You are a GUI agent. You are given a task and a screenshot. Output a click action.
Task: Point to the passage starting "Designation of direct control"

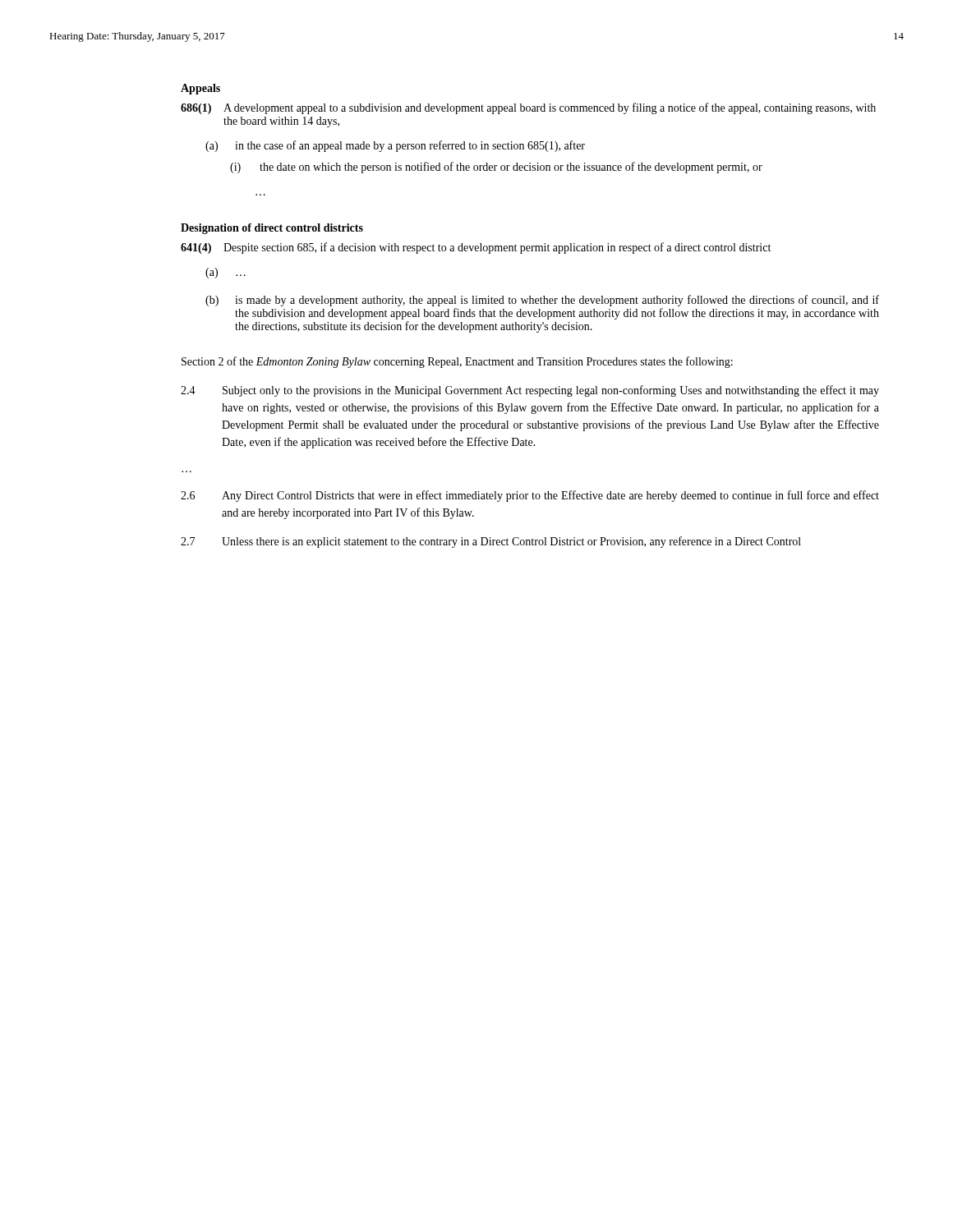coord(272,228)
